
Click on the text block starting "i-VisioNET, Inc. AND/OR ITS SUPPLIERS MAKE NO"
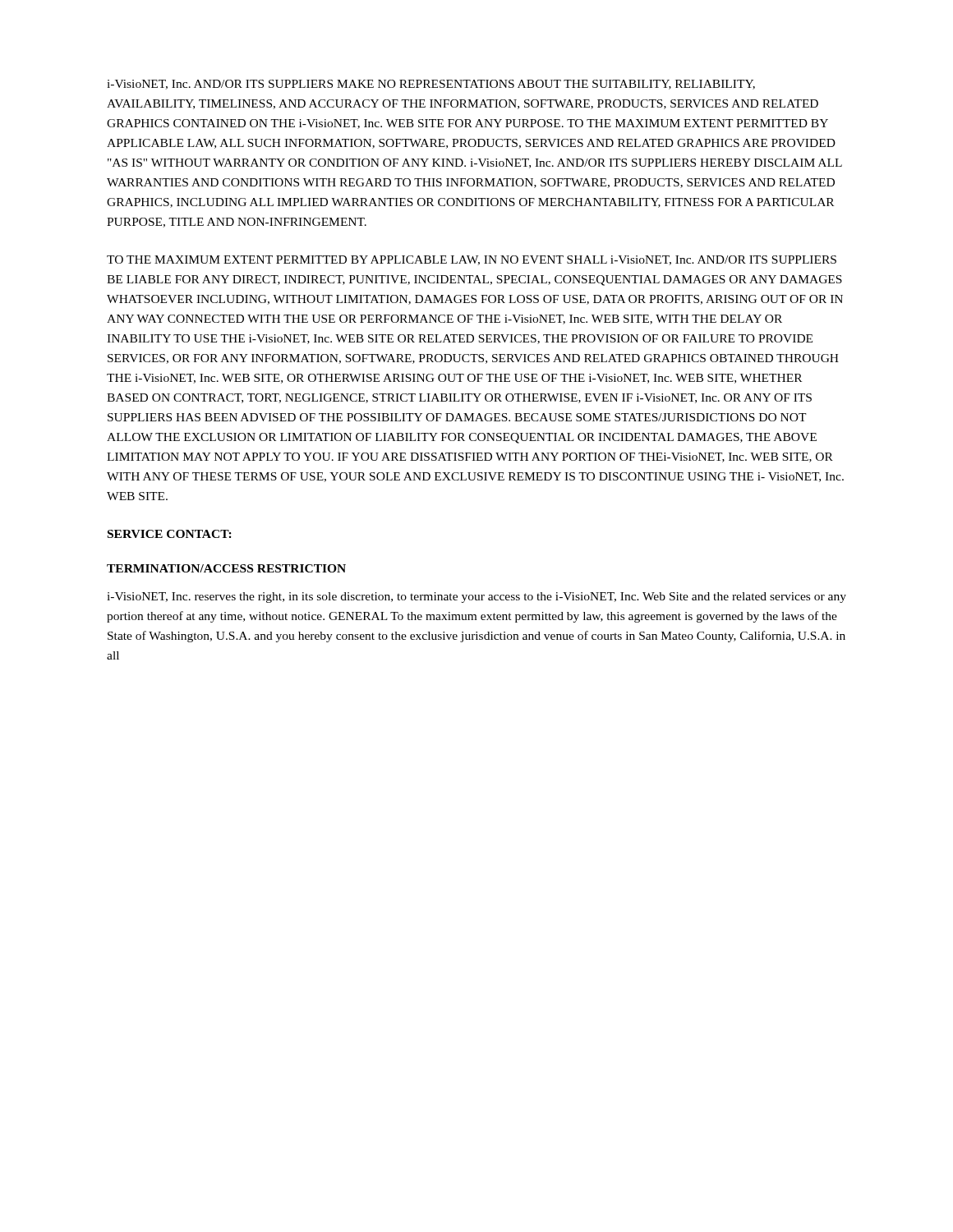pyautogui.click(x=474, y=152)
